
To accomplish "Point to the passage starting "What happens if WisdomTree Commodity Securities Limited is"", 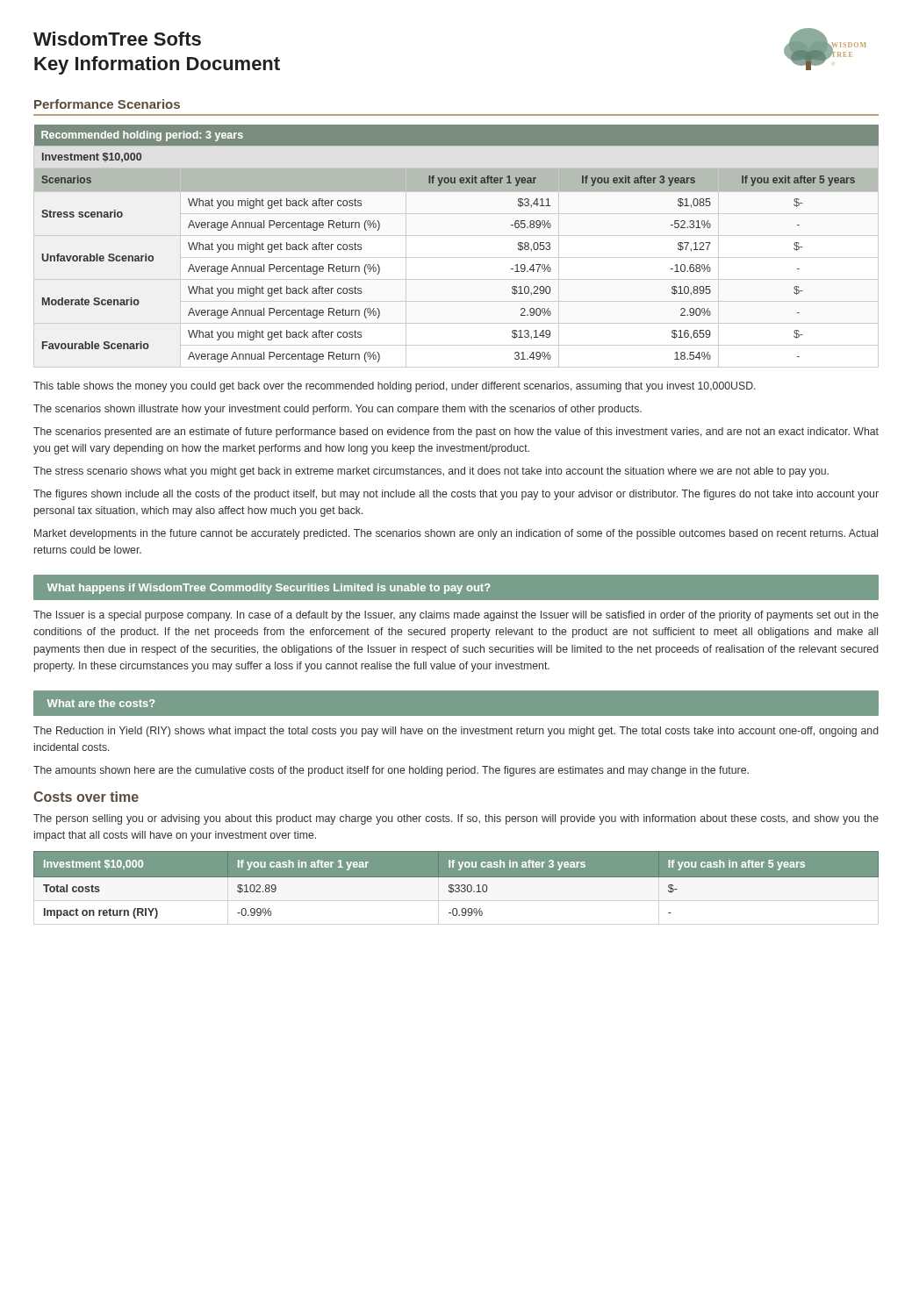I will pos(267,588).
